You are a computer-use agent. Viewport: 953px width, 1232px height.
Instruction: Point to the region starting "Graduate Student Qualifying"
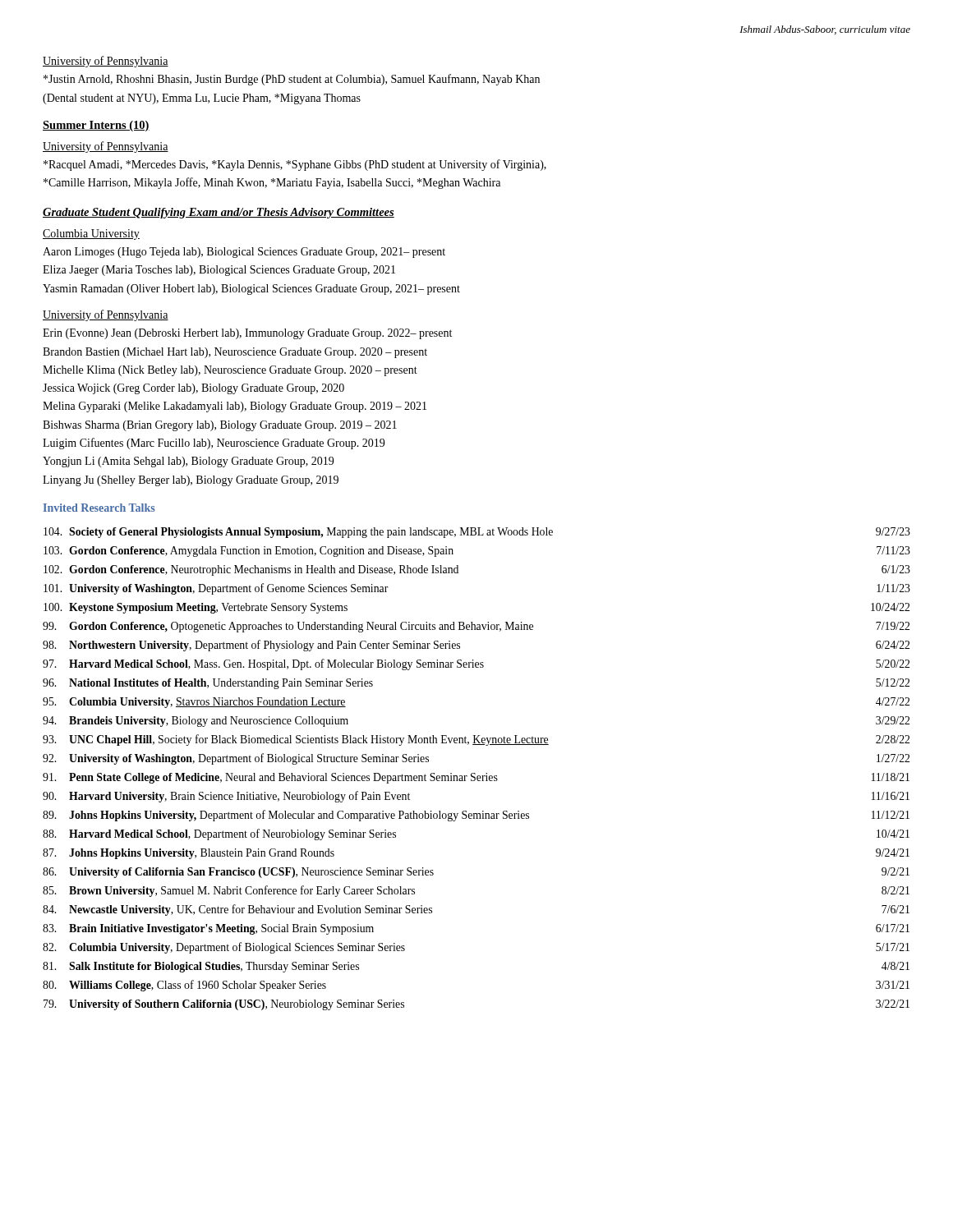218,212
